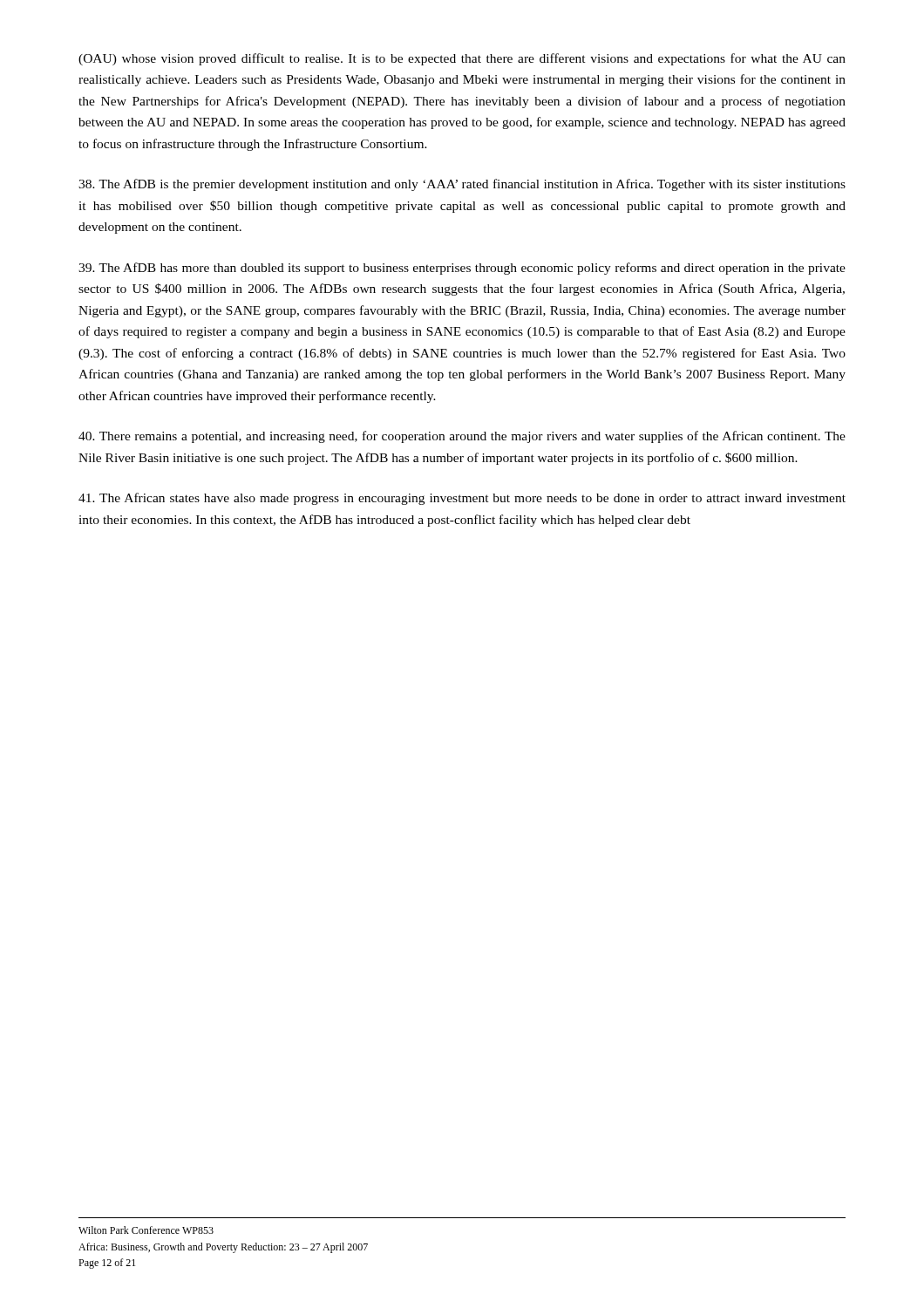Locate the text block starting "The African states"

[462, 508]
